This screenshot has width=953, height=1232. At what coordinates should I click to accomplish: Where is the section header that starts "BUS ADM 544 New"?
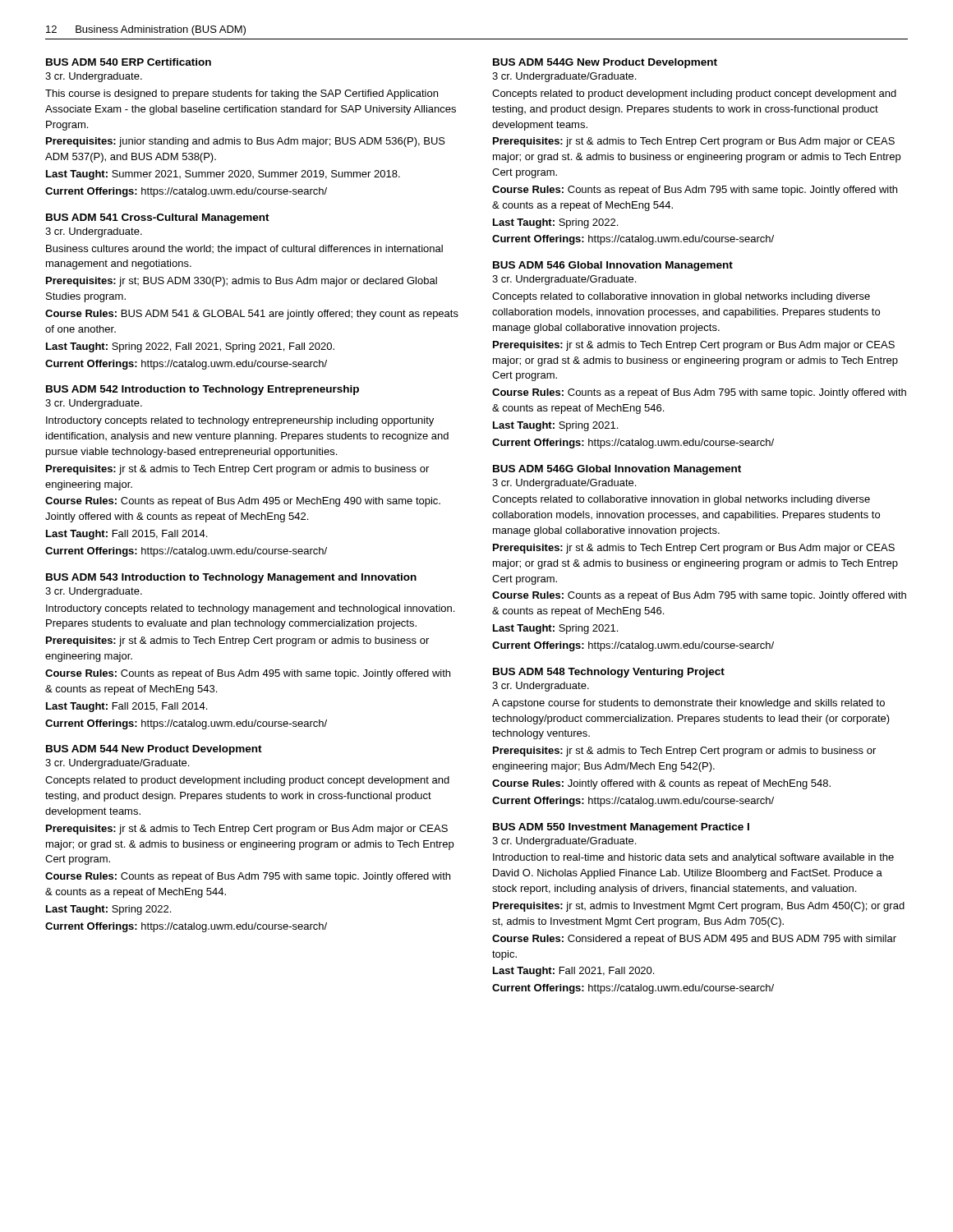(x=153, y=749)
